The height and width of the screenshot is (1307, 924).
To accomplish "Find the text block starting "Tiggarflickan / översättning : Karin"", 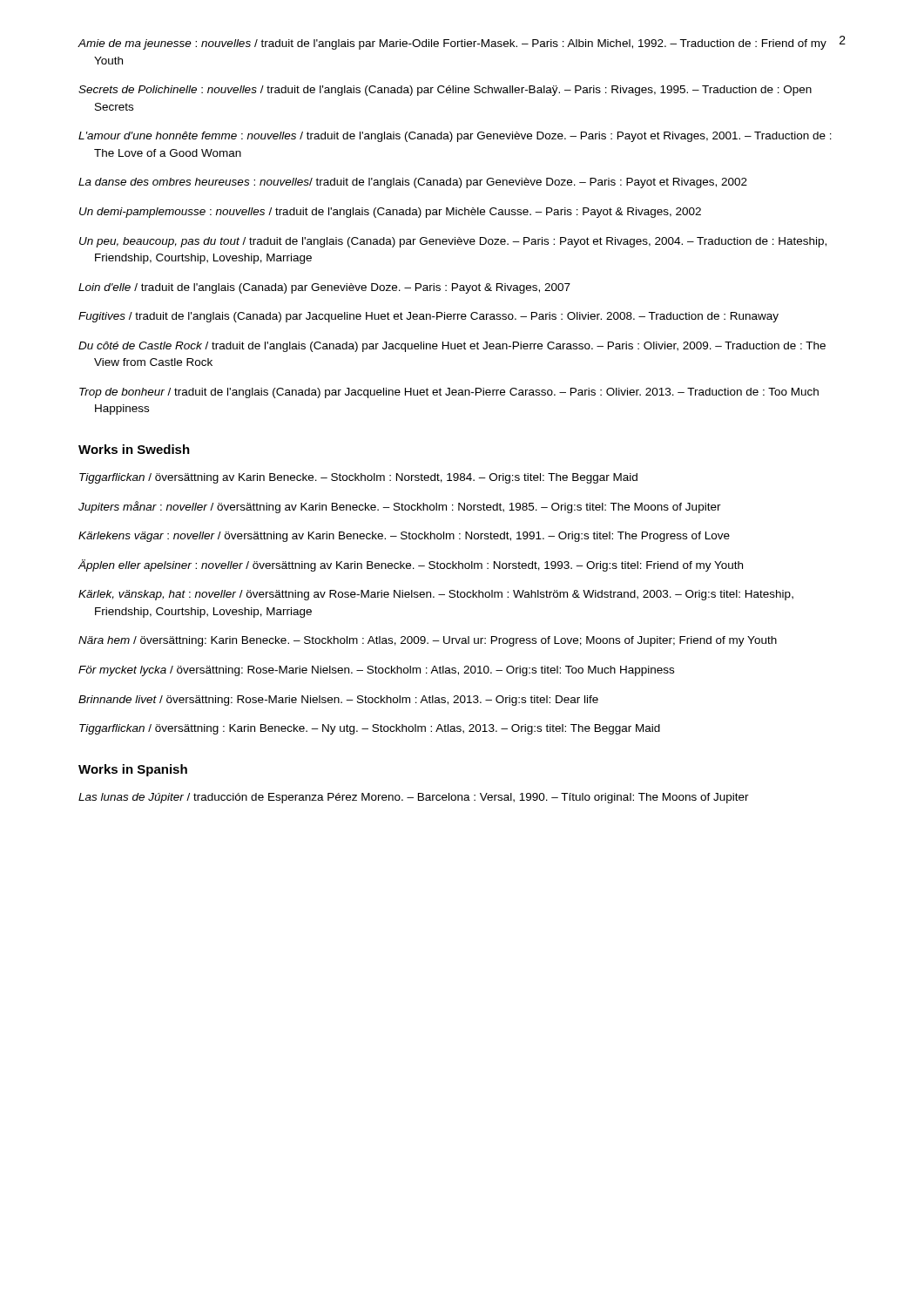I will tap(369, 728).
